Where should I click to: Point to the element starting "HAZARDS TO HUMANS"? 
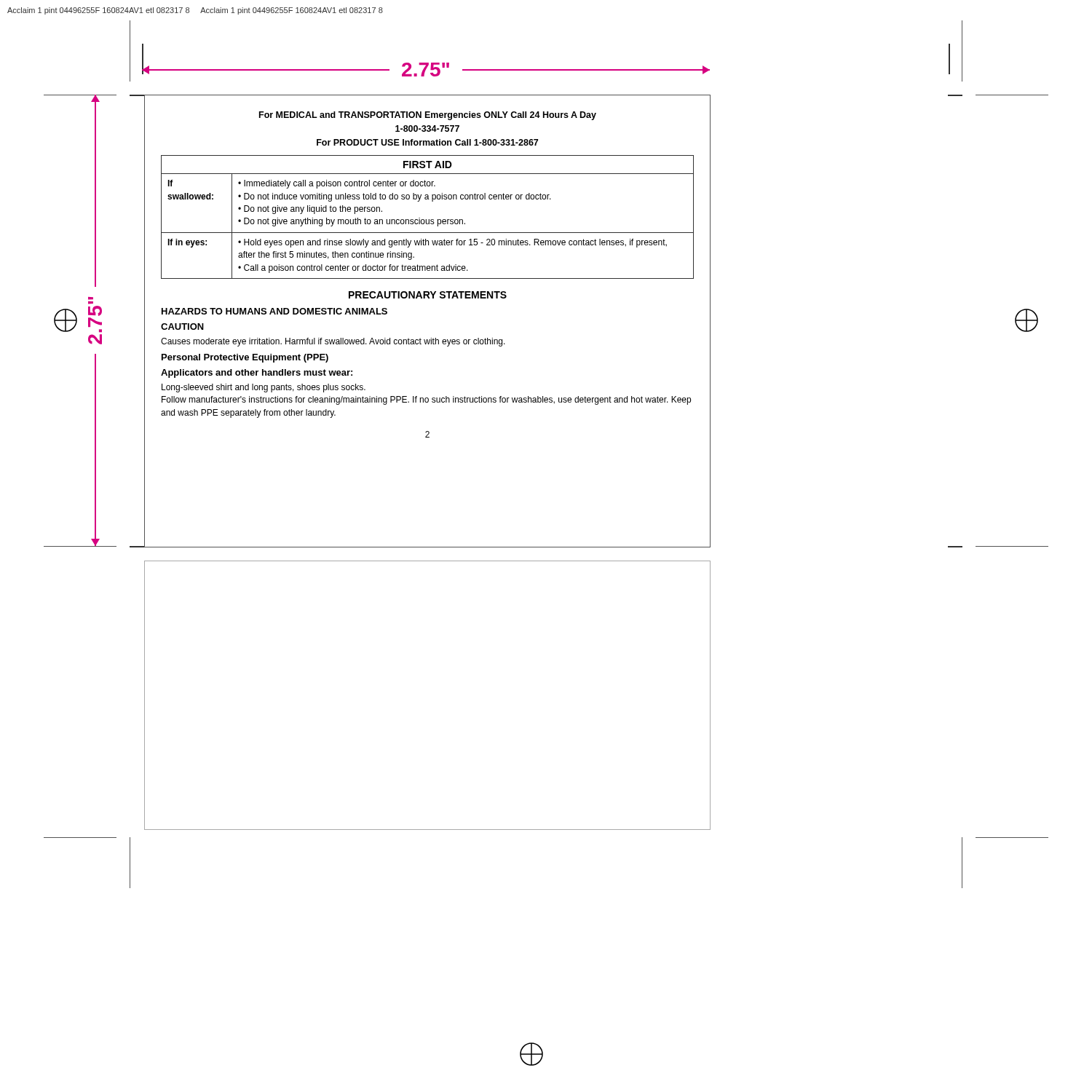tap(274, 311)
